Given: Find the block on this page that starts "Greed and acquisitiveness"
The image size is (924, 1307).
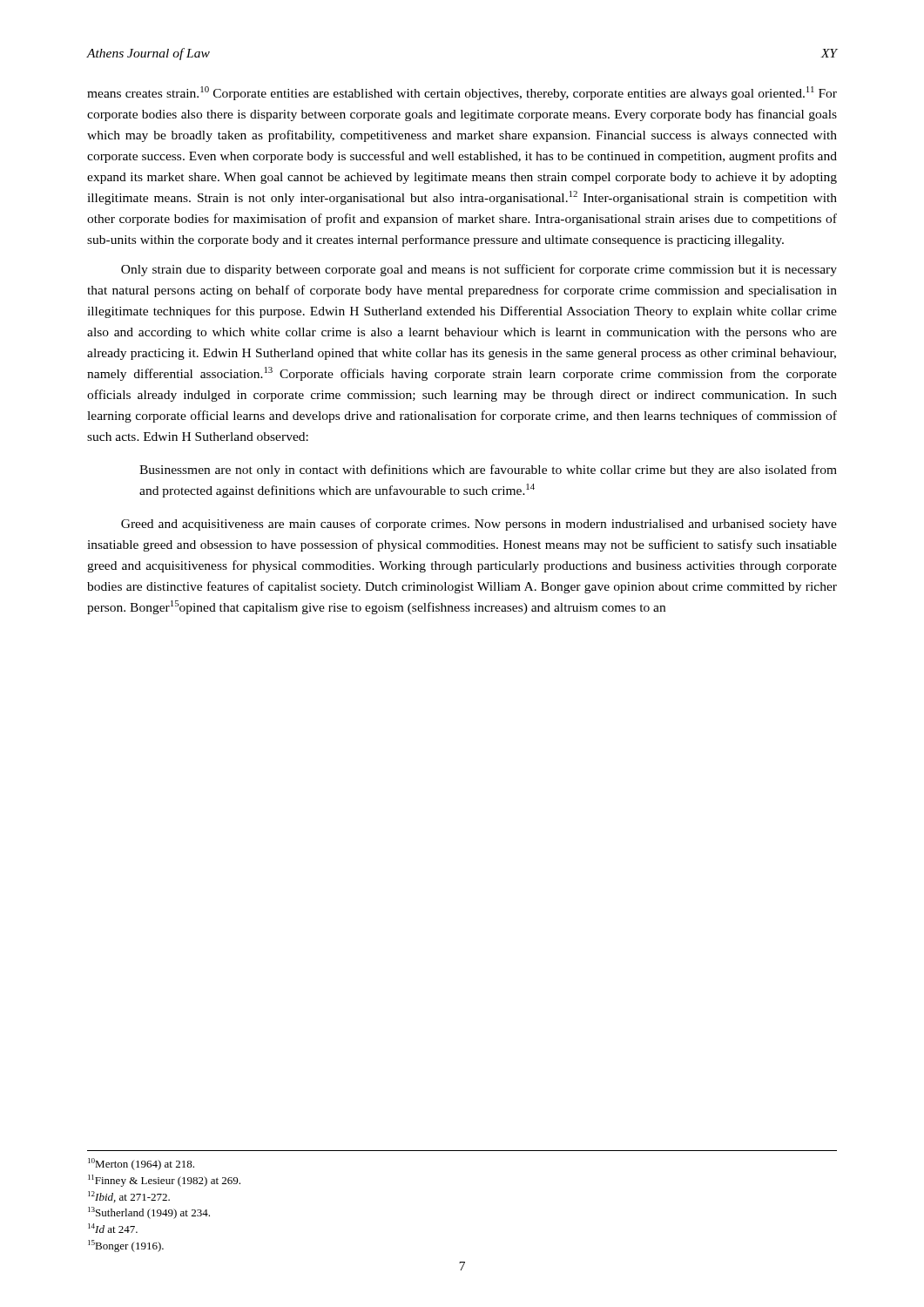Looking at the screenshot, I should coord(462,566).
